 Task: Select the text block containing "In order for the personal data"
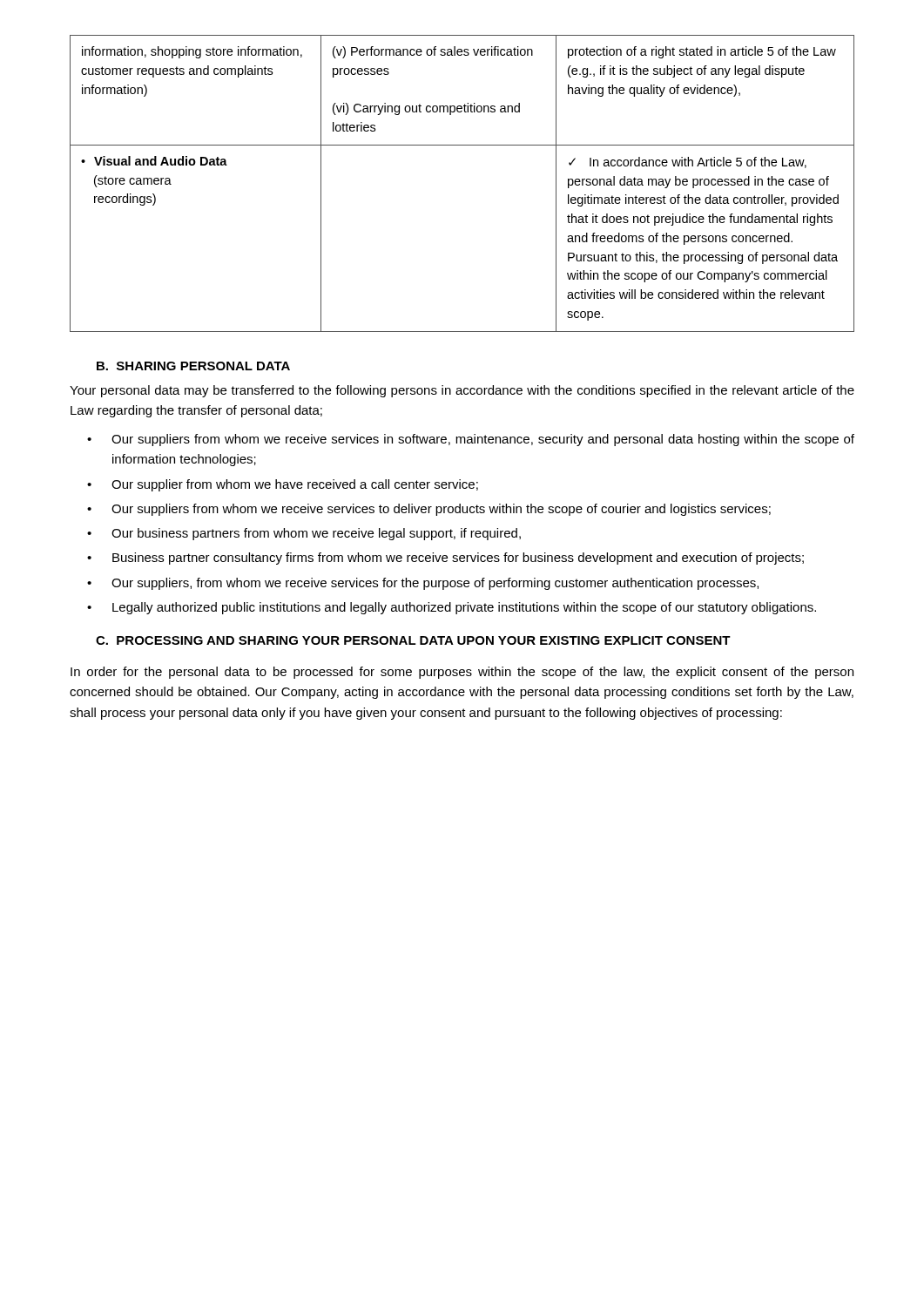coord(462,692)
